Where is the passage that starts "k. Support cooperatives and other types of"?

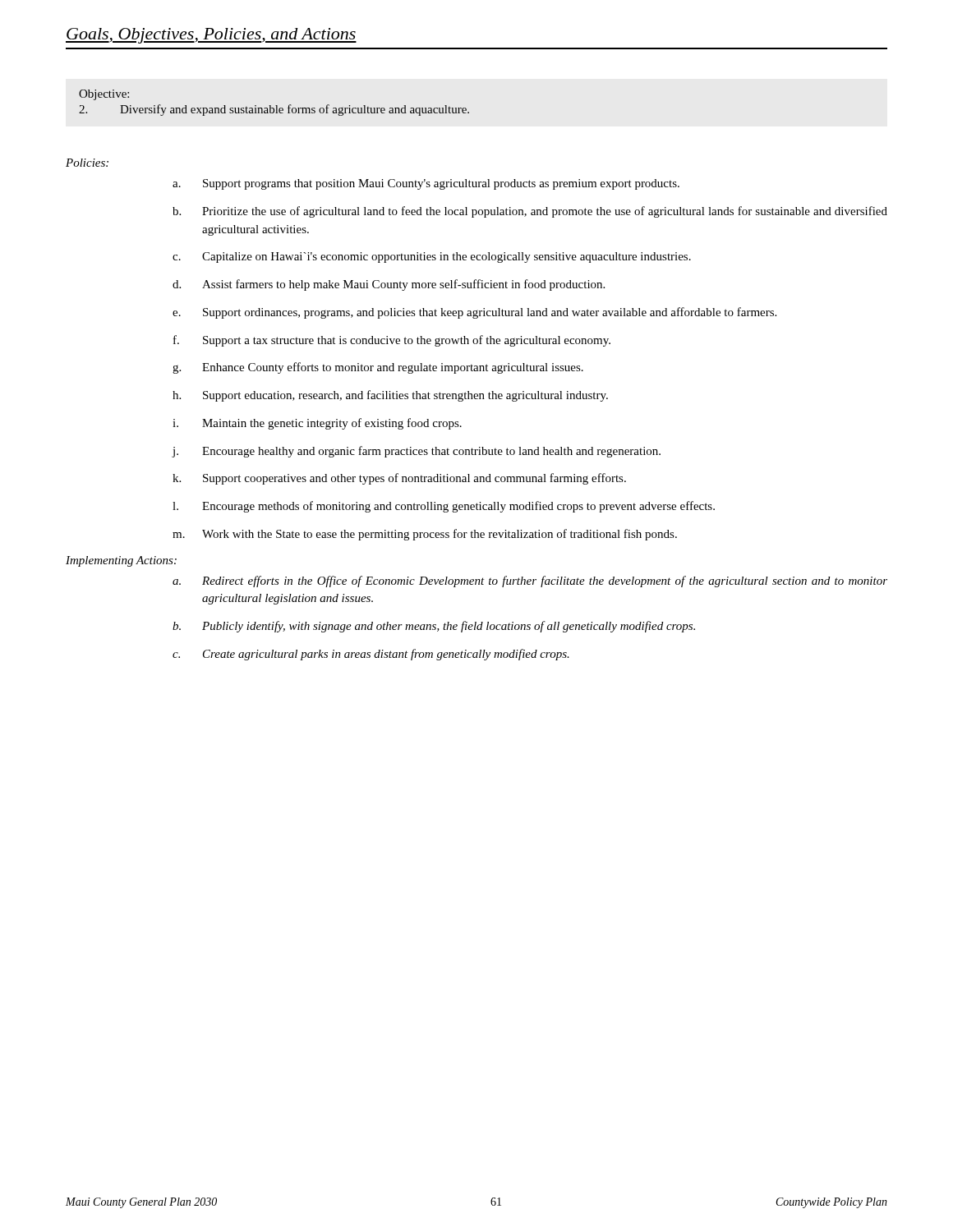[530, 479]
